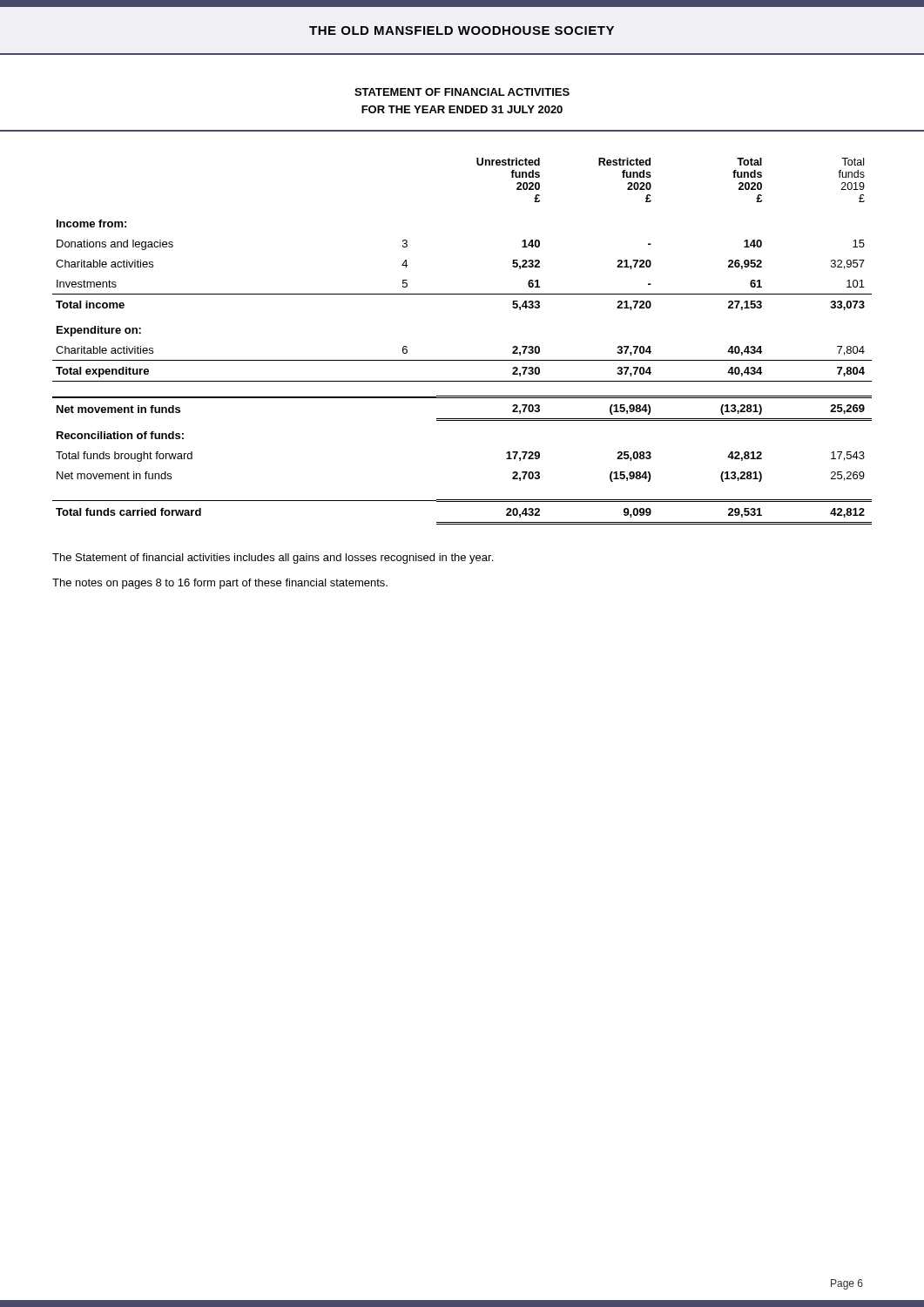Locate the text block that reads "The notes on pages 8 to 16 form"
This screenshot has width=924, height=1307.
tap(220, 582)
